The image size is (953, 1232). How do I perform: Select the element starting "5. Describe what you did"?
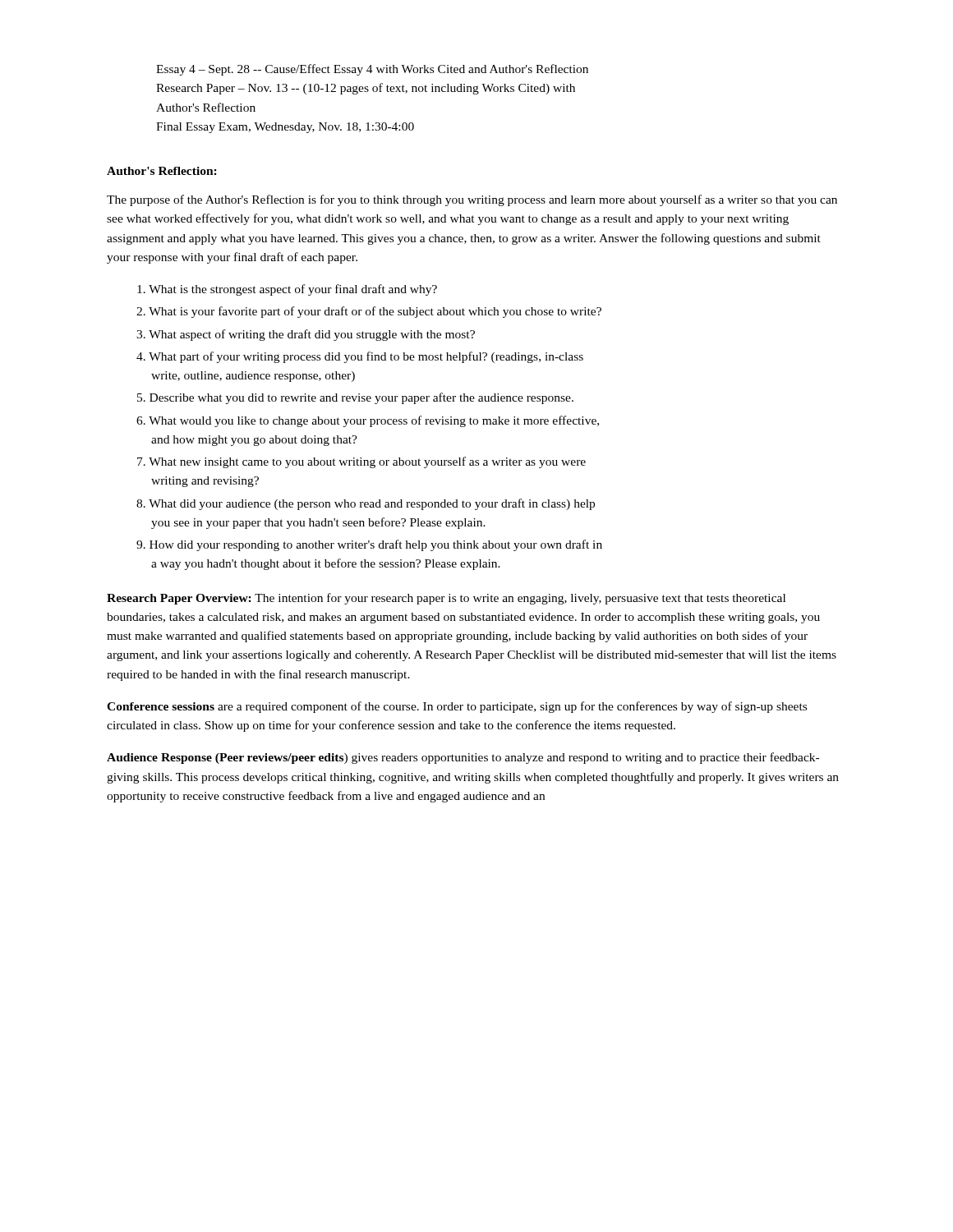click(x=355, y=397)
